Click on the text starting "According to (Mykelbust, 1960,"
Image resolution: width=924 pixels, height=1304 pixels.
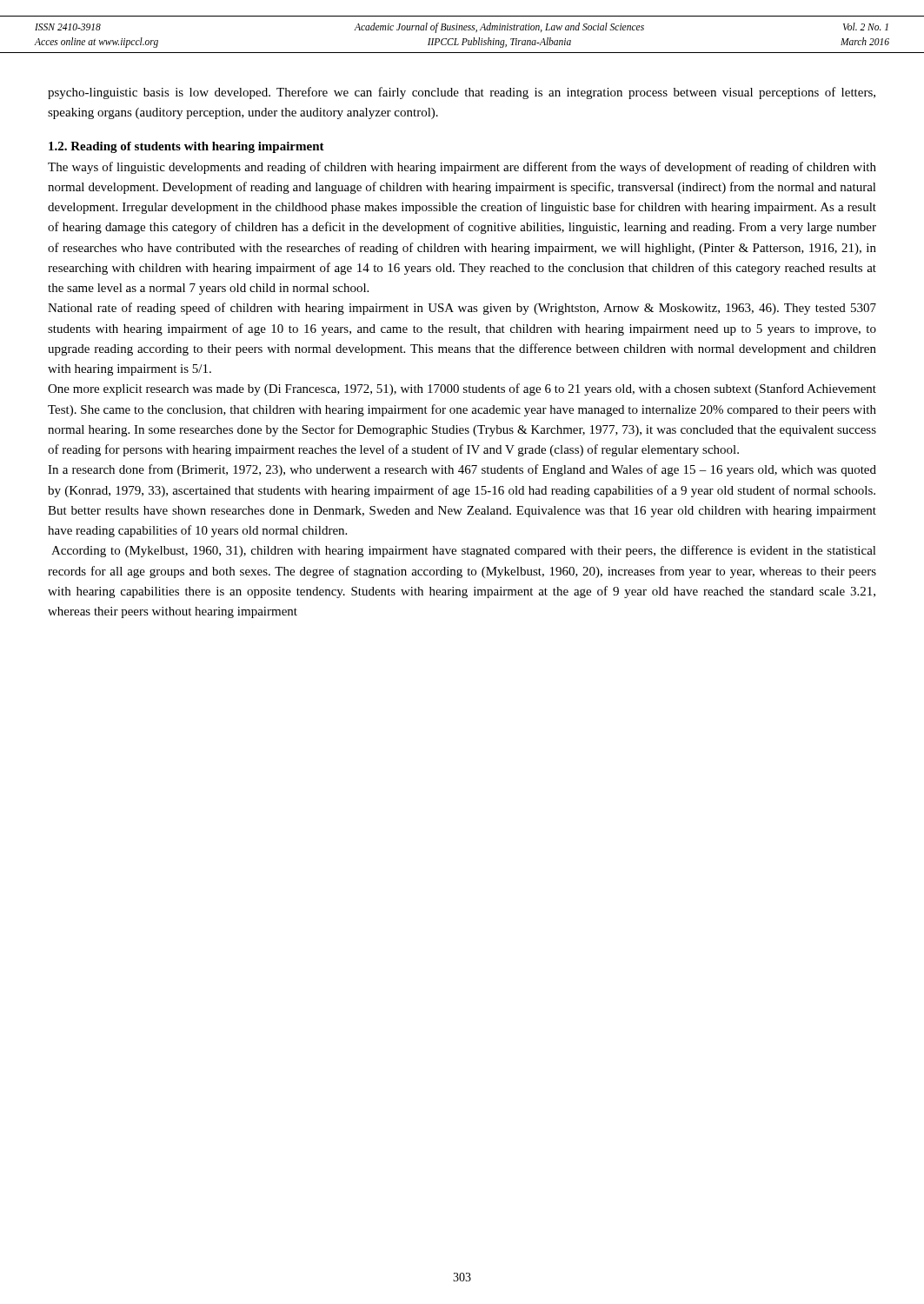[x=462, y=581]
